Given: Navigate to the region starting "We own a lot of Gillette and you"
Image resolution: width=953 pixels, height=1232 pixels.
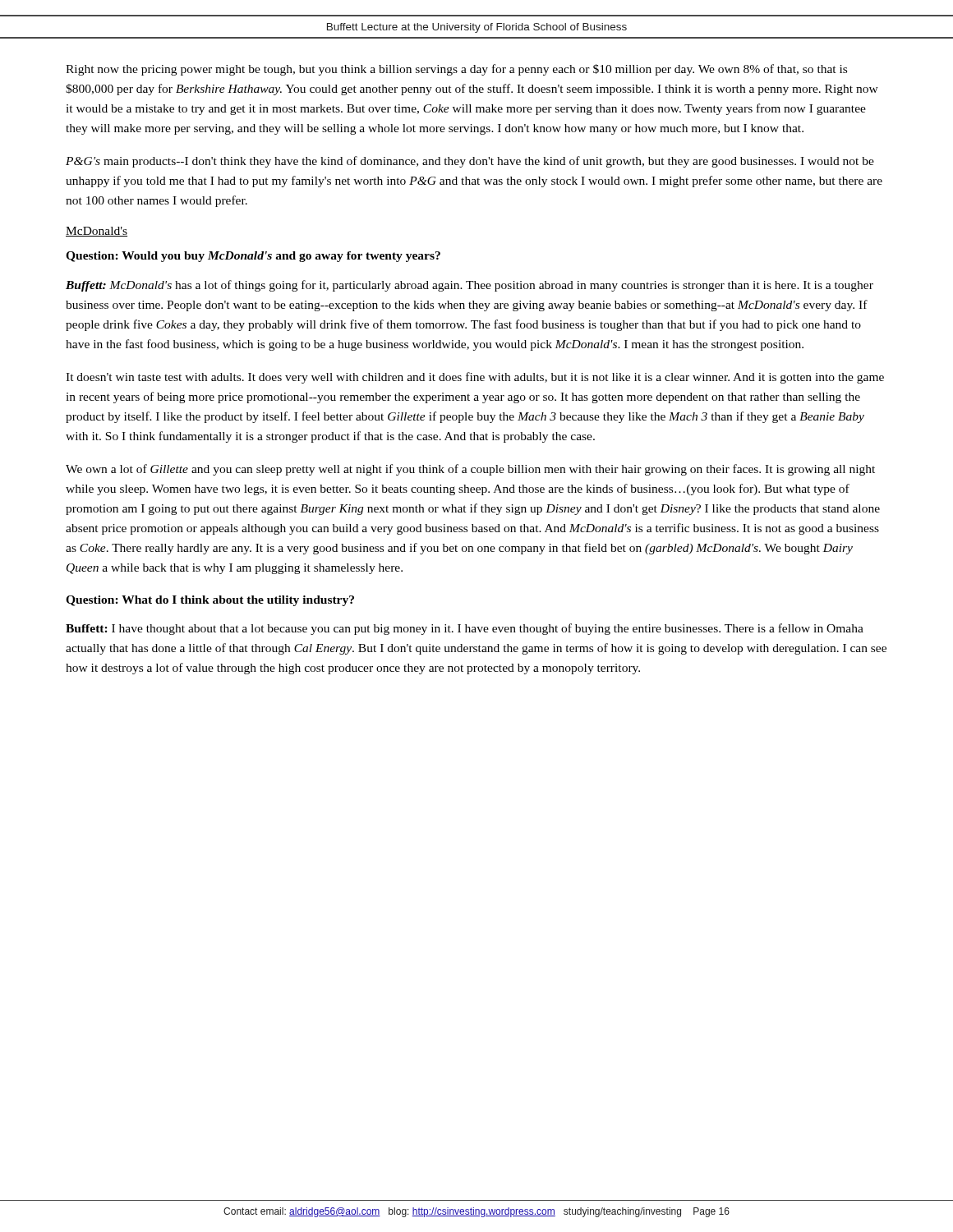Looking at the screenshot, I should (473, 518).
